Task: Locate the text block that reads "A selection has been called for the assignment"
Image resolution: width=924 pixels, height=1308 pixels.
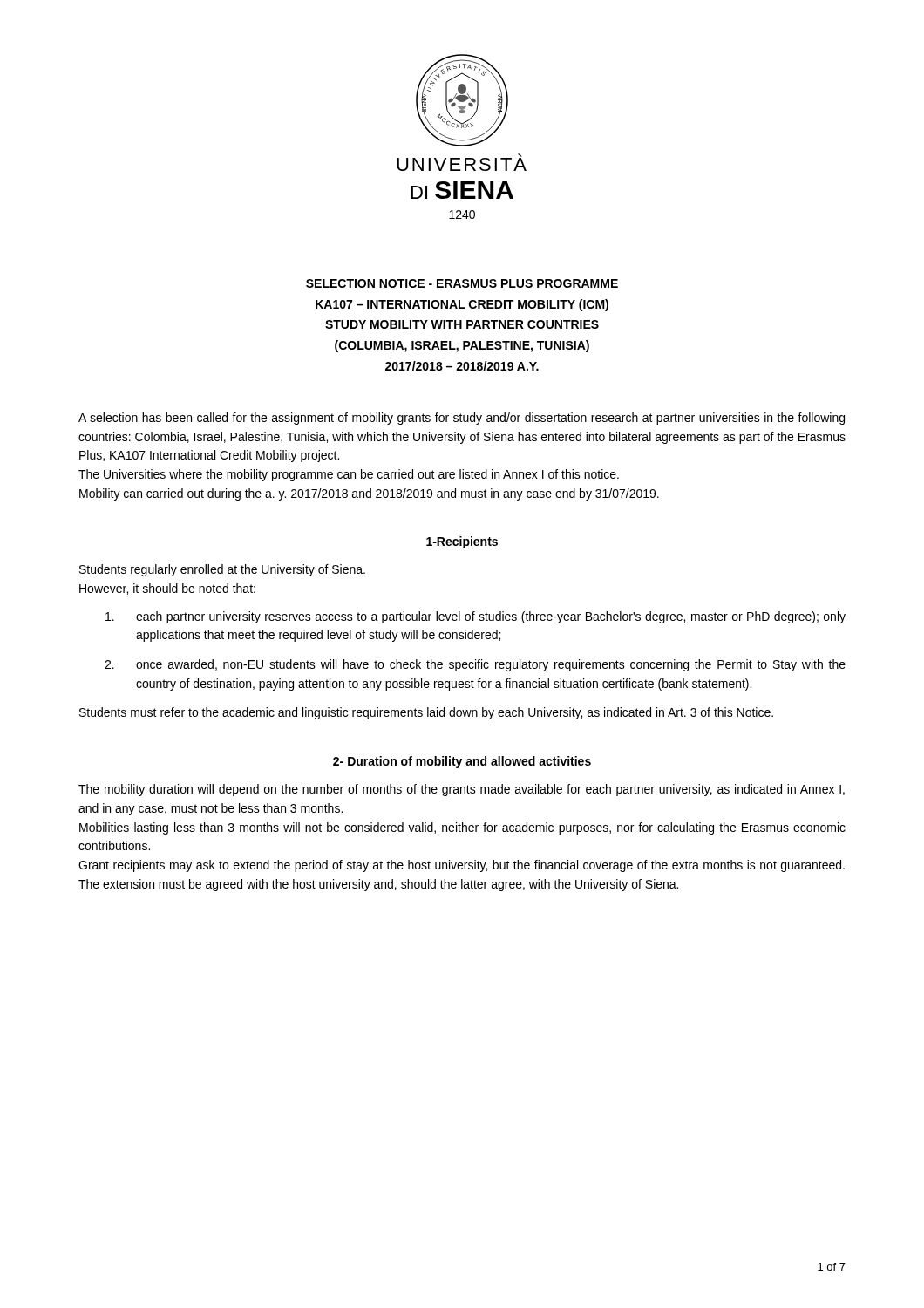Action: [462, 419]
